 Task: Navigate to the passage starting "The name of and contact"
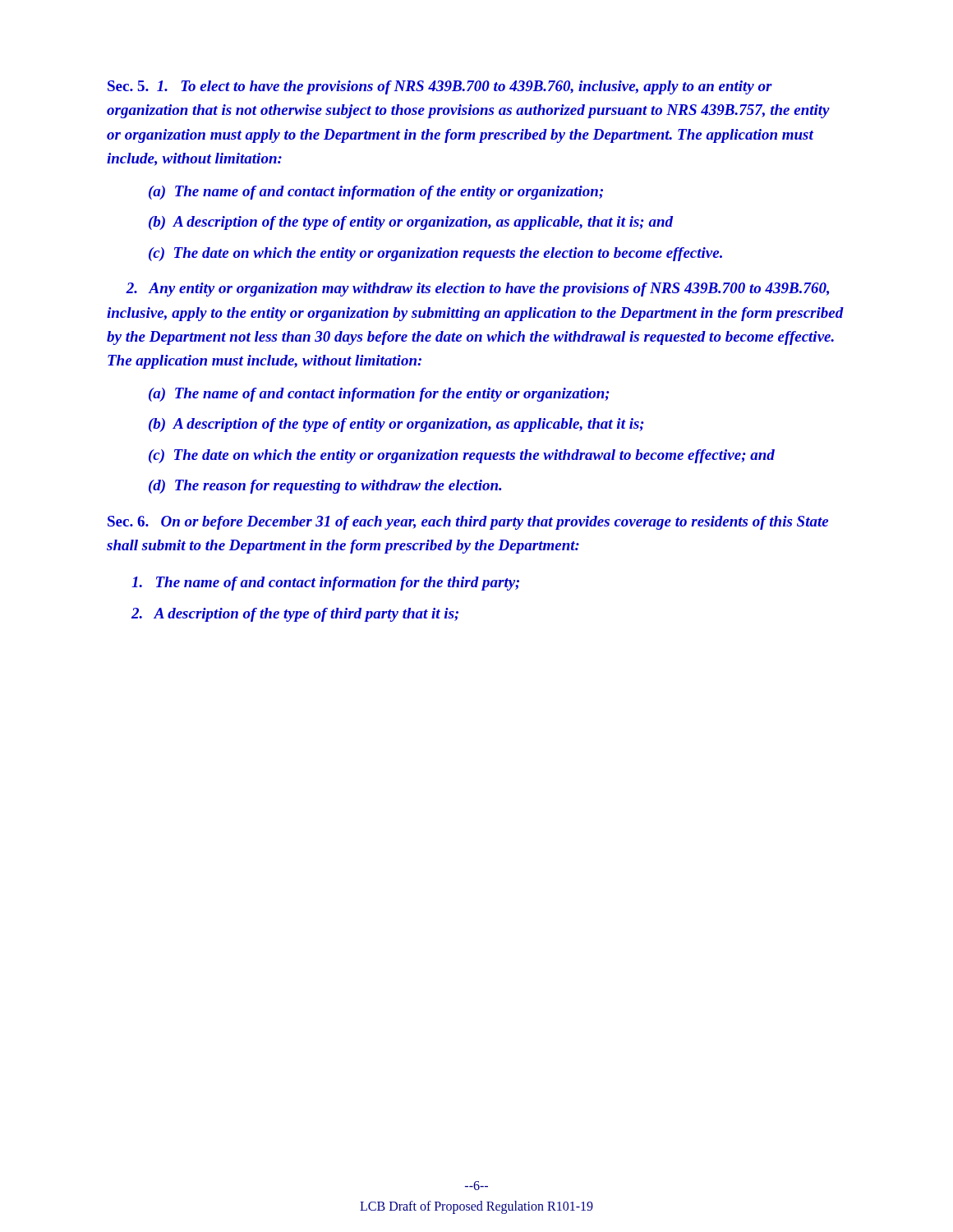pos(489,582)
